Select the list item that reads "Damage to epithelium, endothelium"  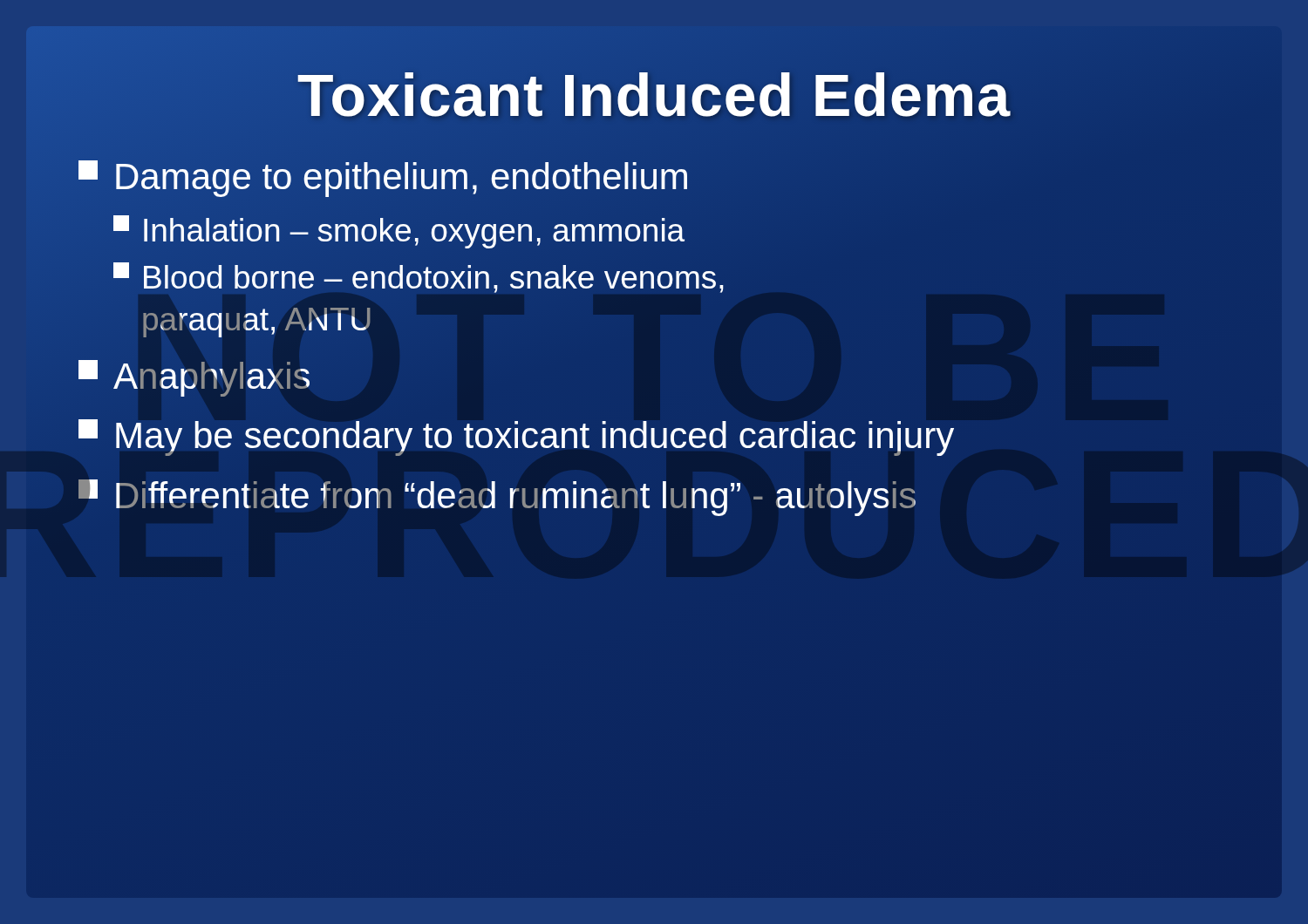(384, 177)
